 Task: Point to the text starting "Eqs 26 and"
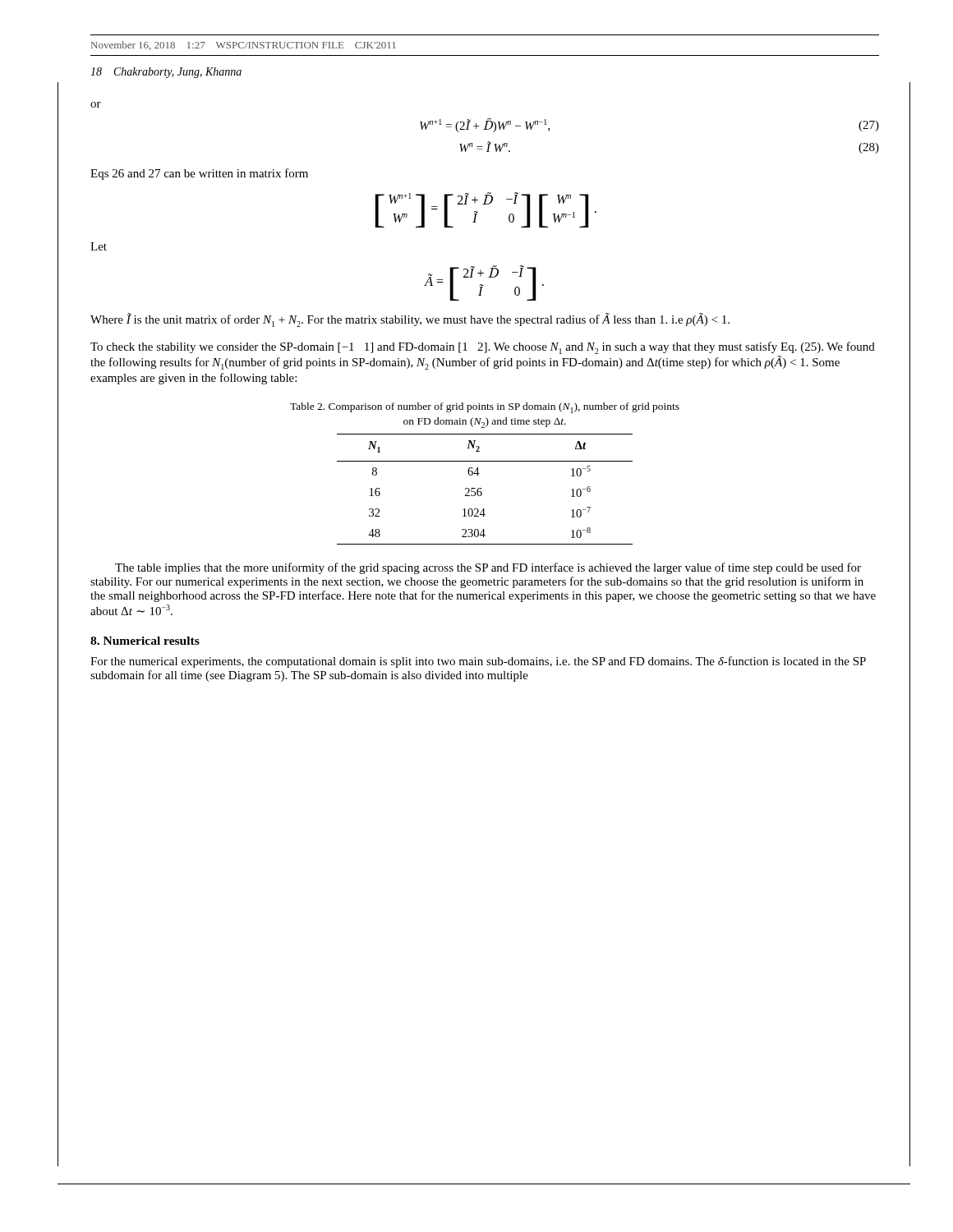199,173
